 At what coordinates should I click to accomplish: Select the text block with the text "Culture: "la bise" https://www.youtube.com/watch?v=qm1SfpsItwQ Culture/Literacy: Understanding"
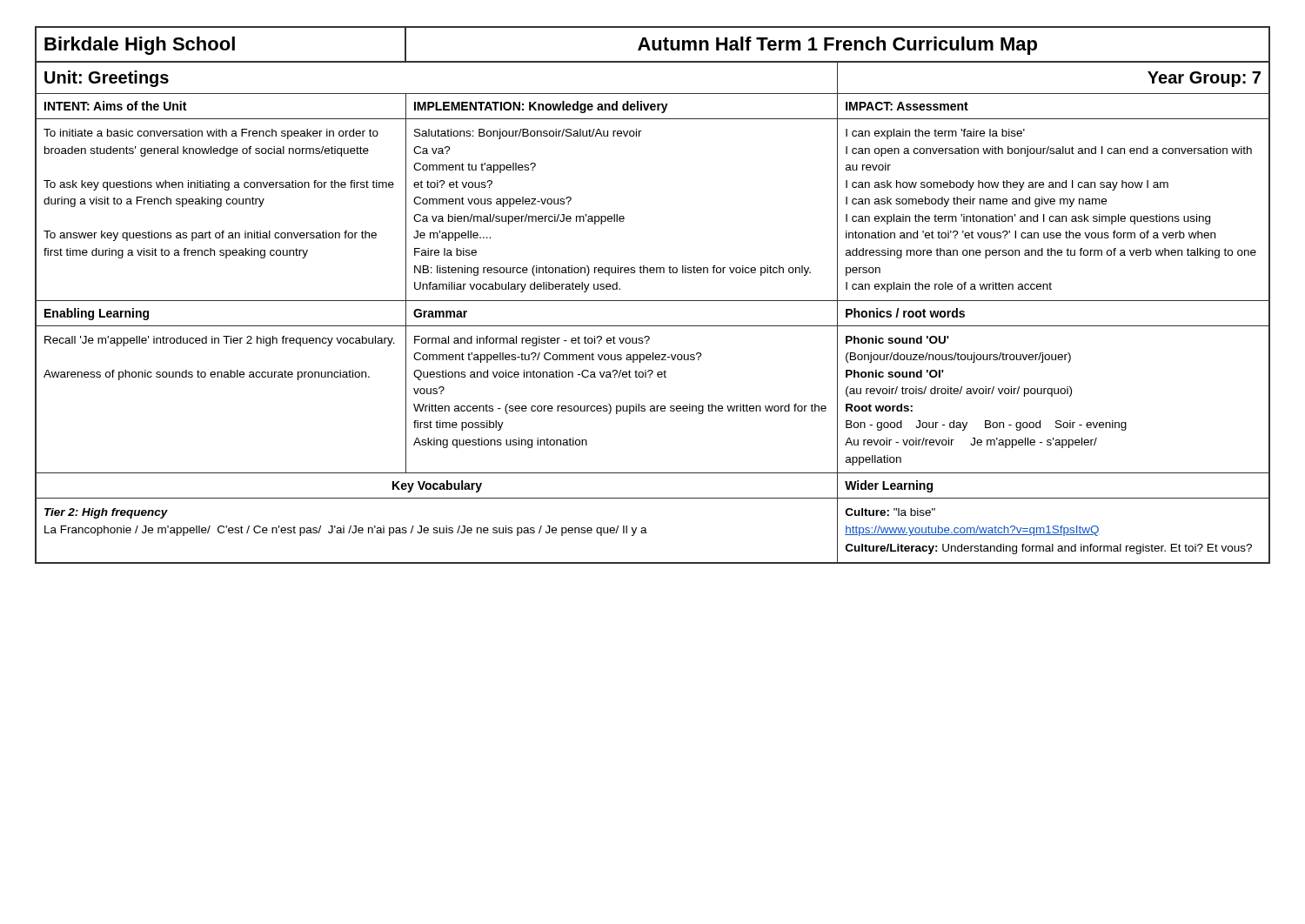[x=1049, y=530]
